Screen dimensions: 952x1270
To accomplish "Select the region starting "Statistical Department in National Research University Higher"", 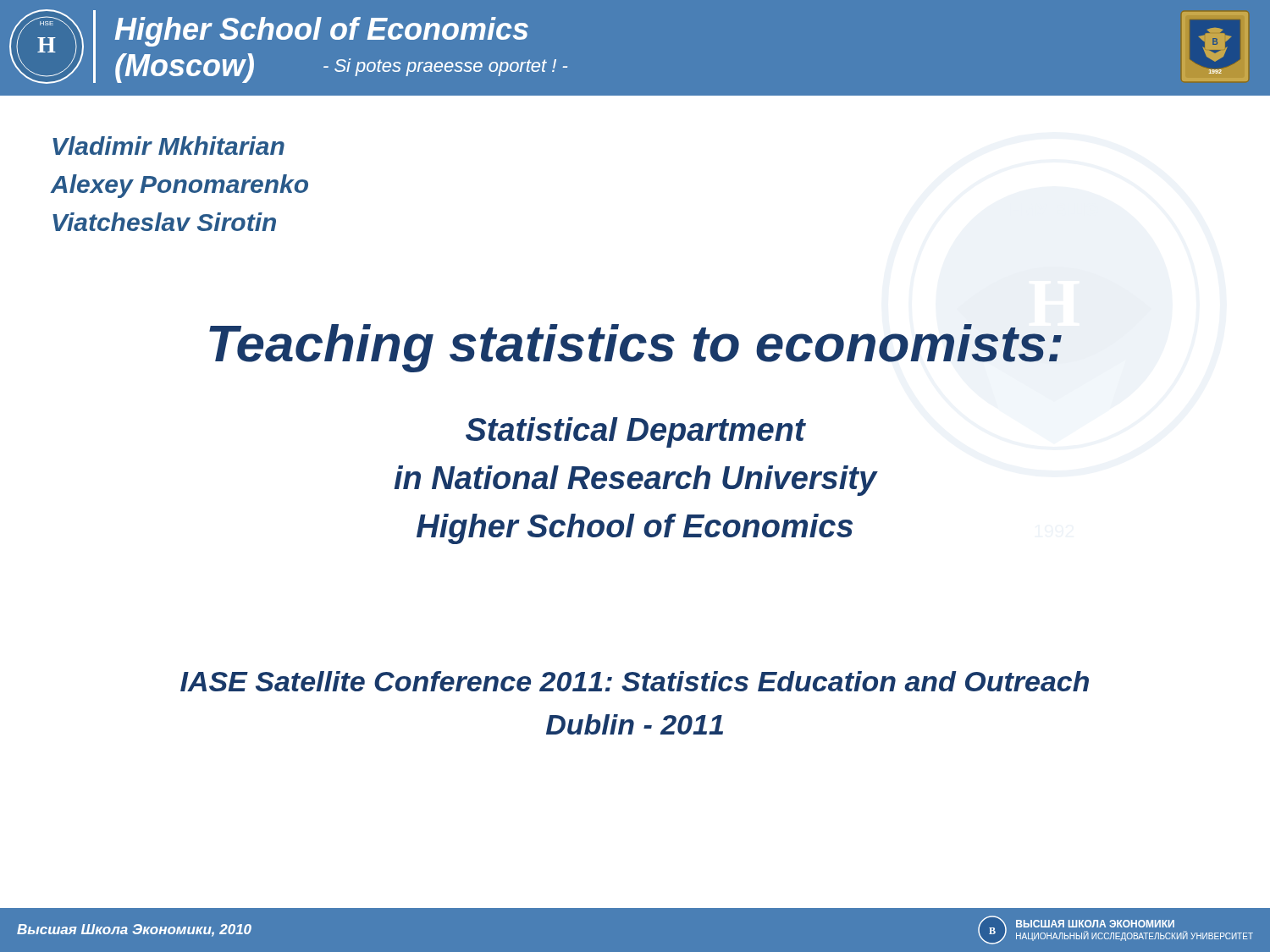I will (x=635, y=479).
